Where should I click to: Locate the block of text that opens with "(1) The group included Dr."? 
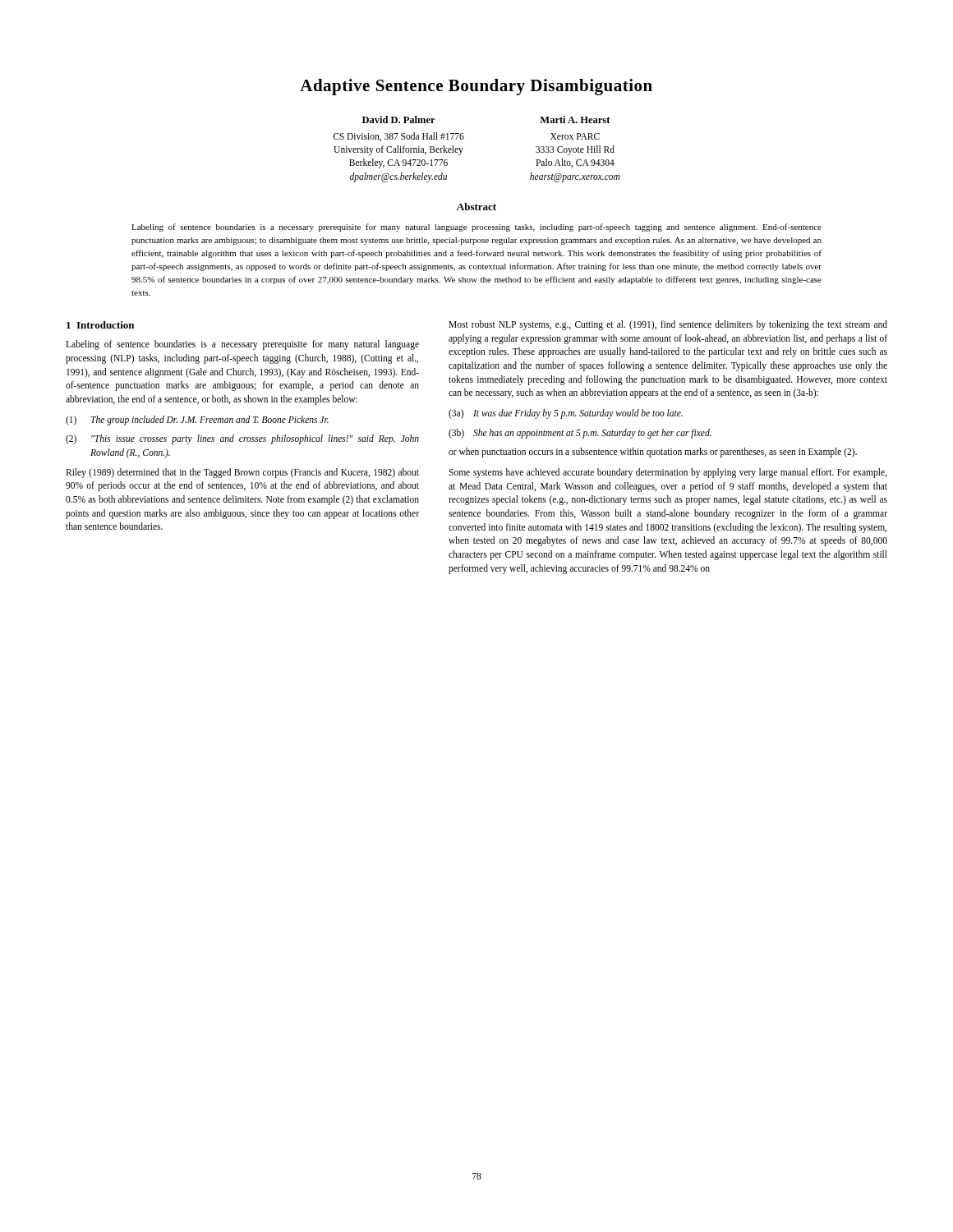click(x=242, y=420)
